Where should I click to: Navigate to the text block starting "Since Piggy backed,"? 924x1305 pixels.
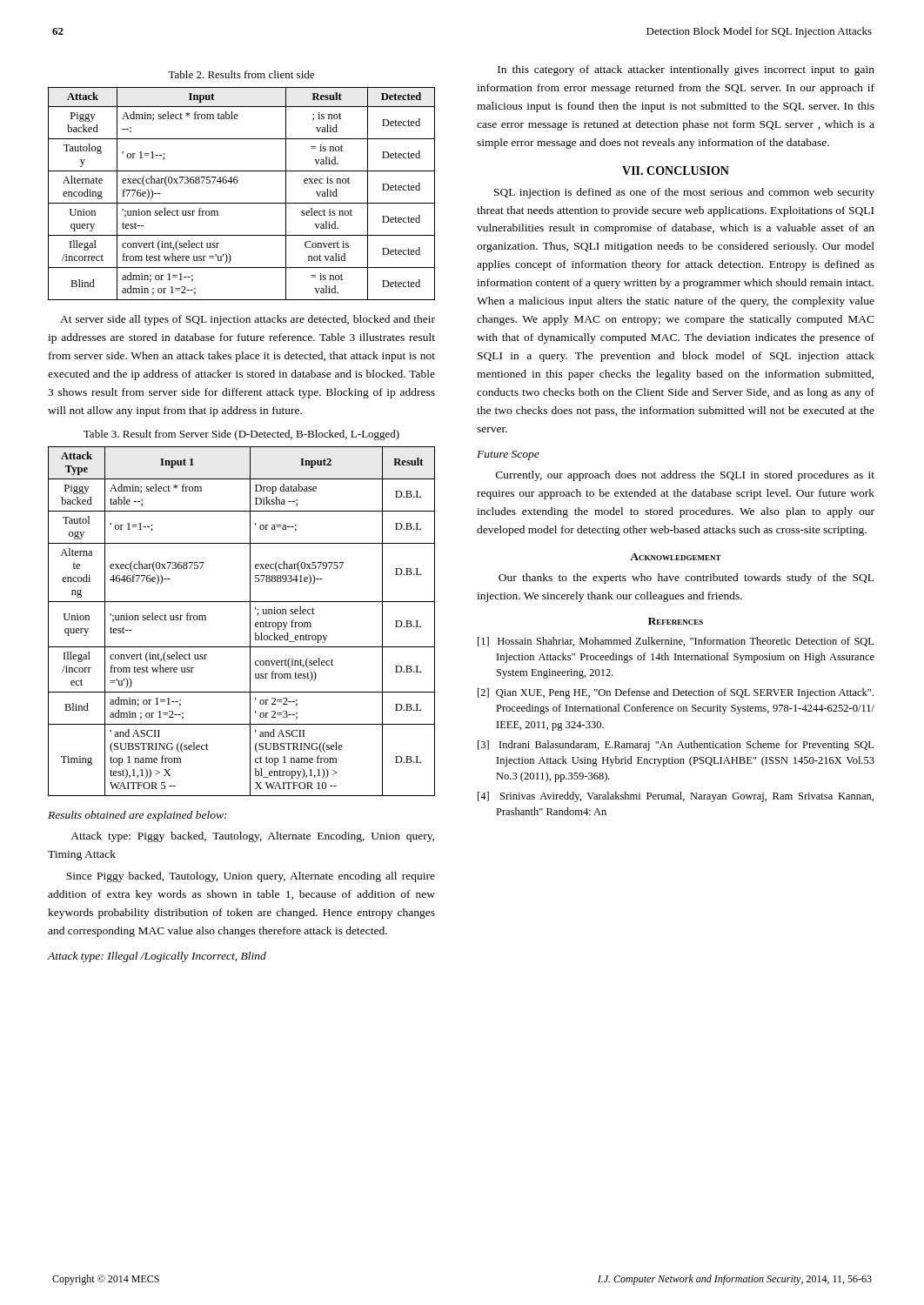[241, 903]
